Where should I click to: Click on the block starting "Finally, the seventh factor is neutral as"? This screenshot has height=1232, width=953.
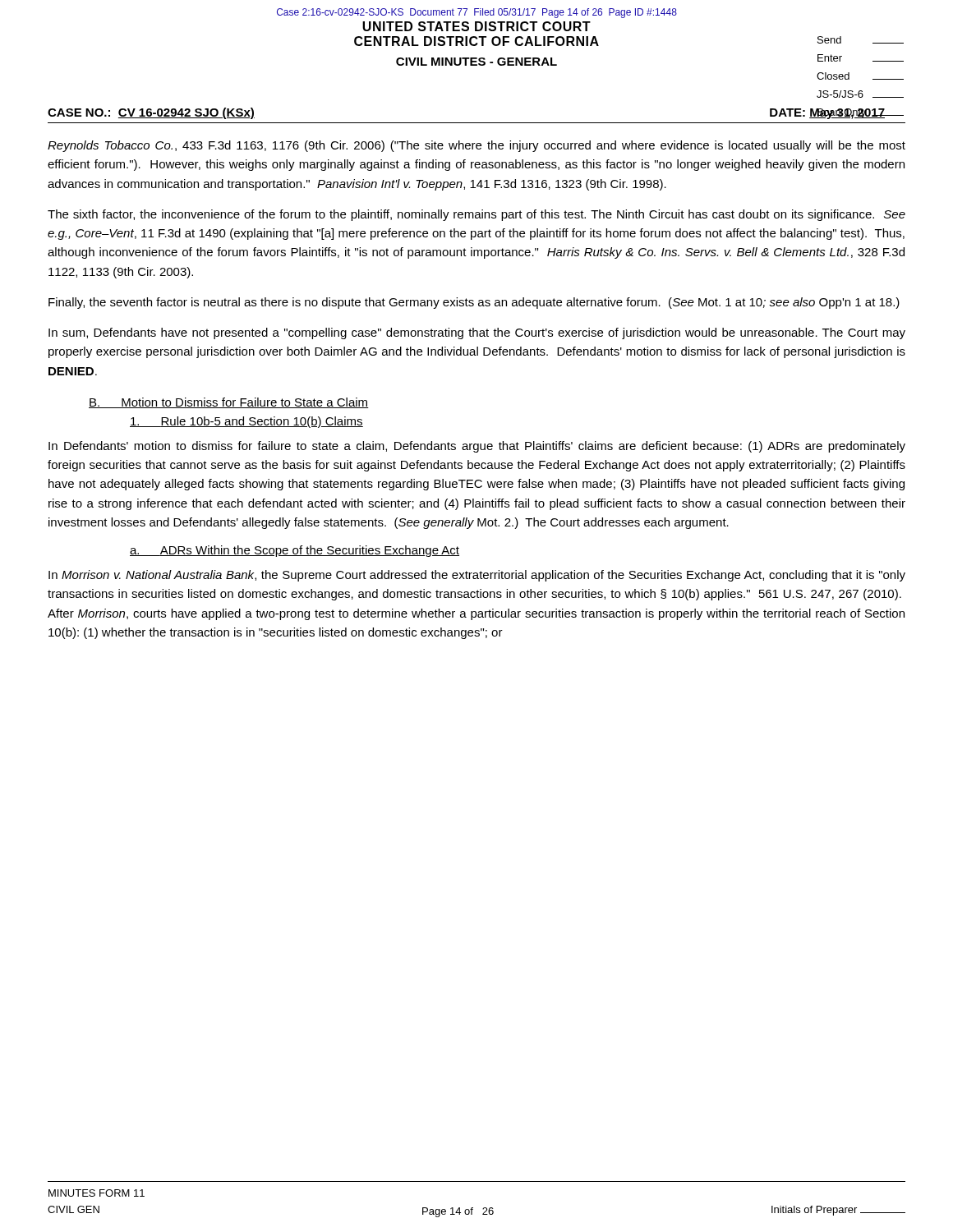[474, 302]
